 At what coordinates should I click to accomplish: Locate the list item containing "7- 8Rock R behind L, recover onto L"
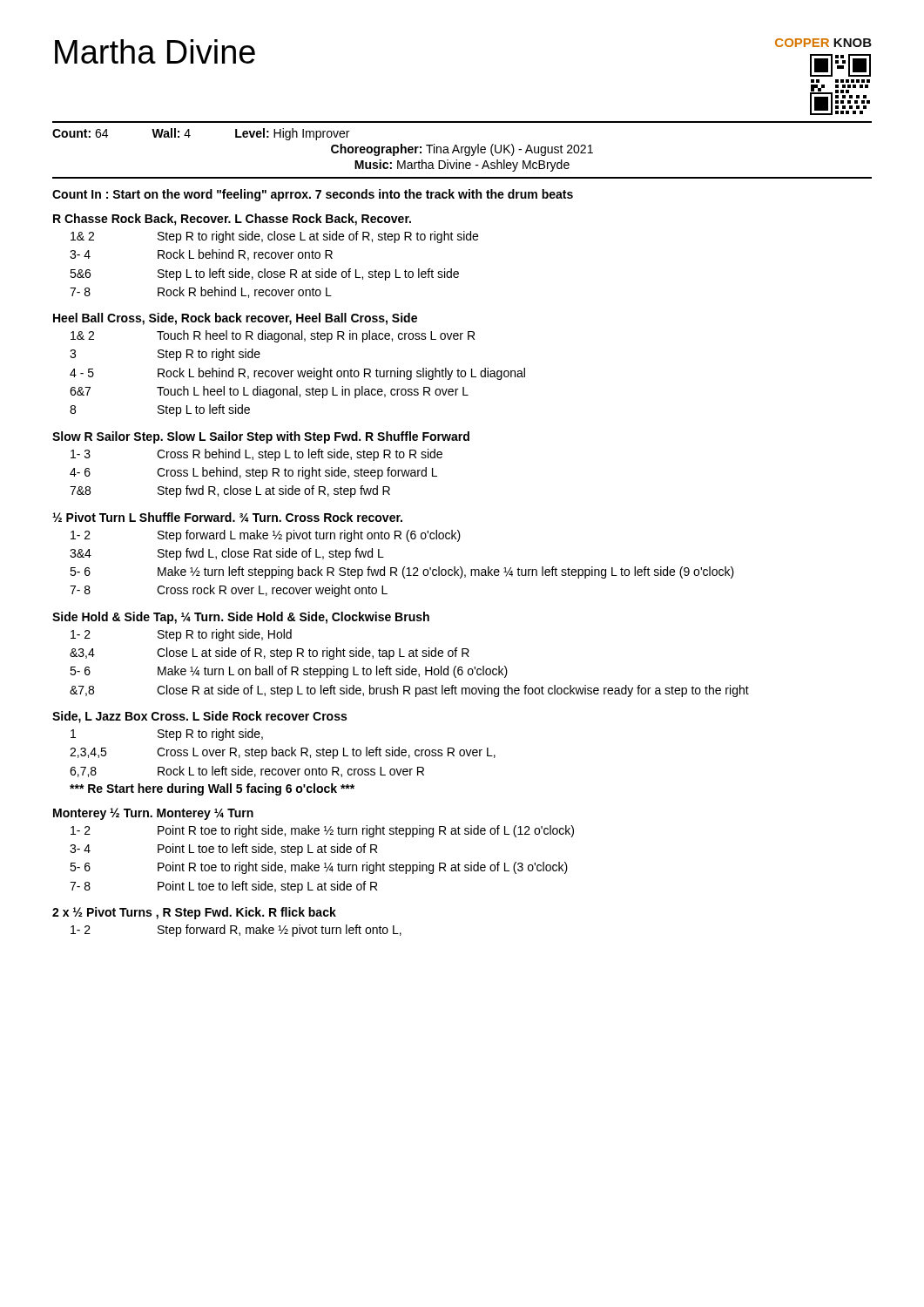point(201,292)
